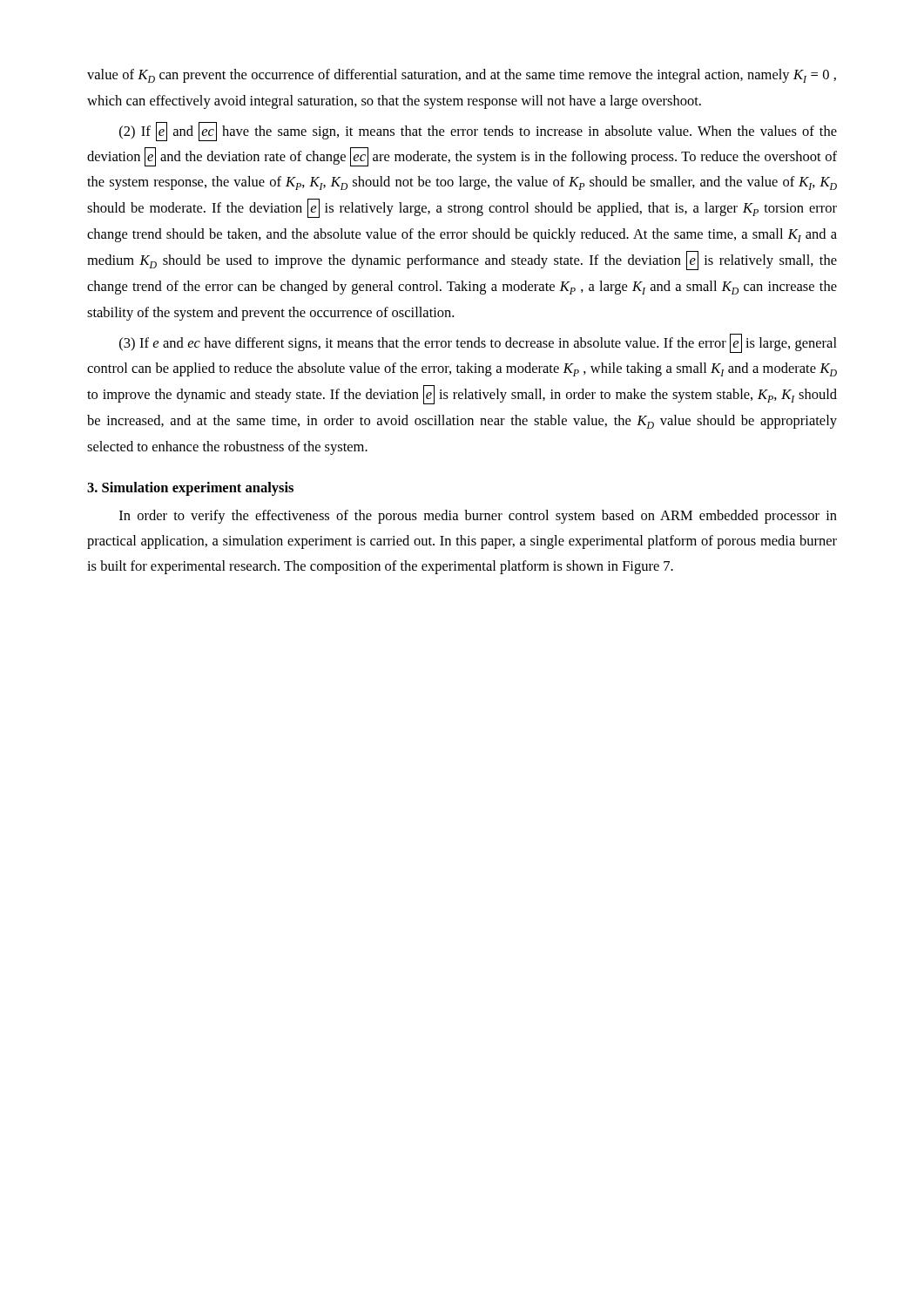Where is the passage that starts "(3) If e"?
The width and height of the screenshot is (924, 1307).
(462, 396)
